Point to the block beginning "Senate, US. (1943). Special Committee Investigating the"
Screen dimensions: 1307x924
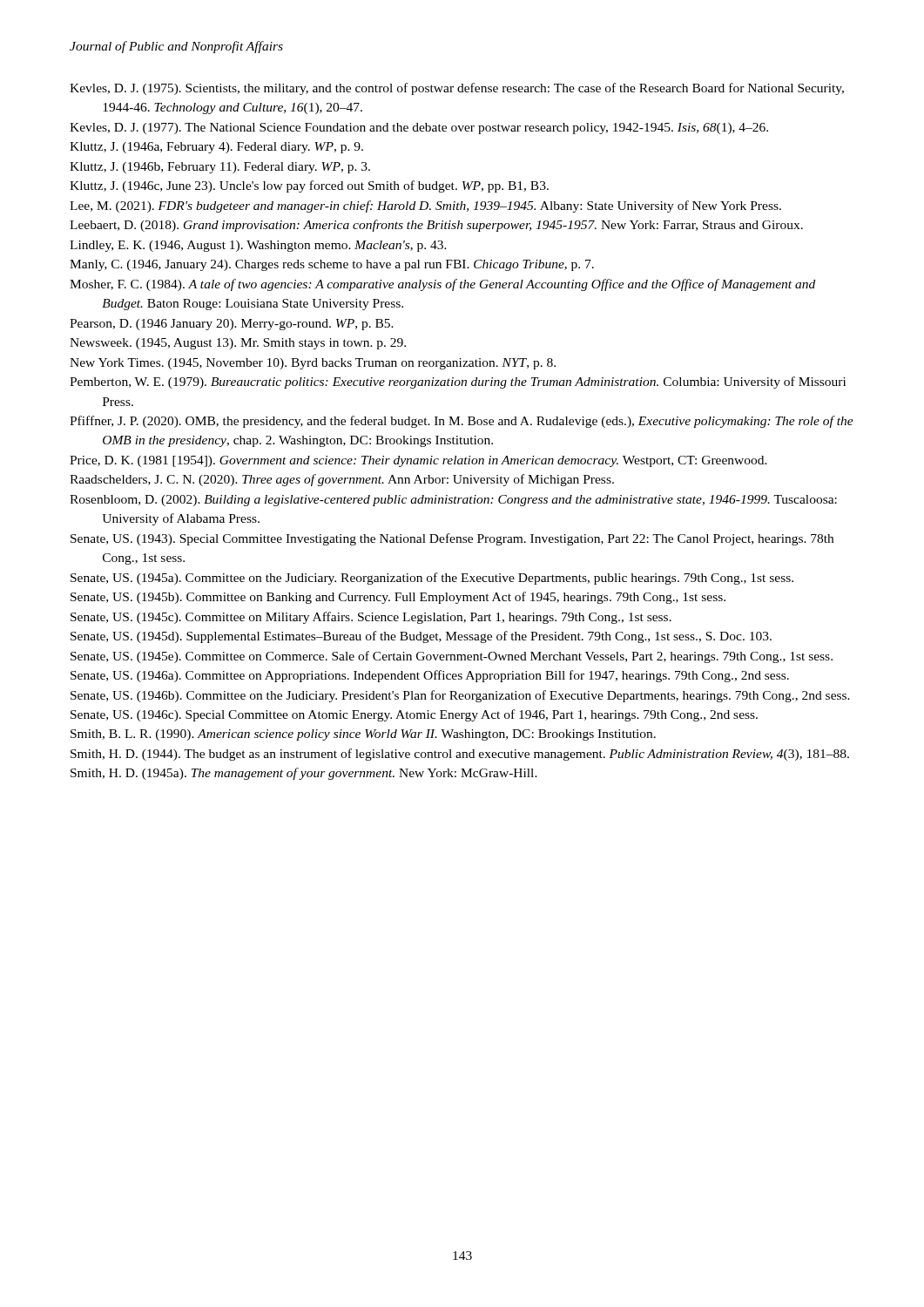point(452,548)
